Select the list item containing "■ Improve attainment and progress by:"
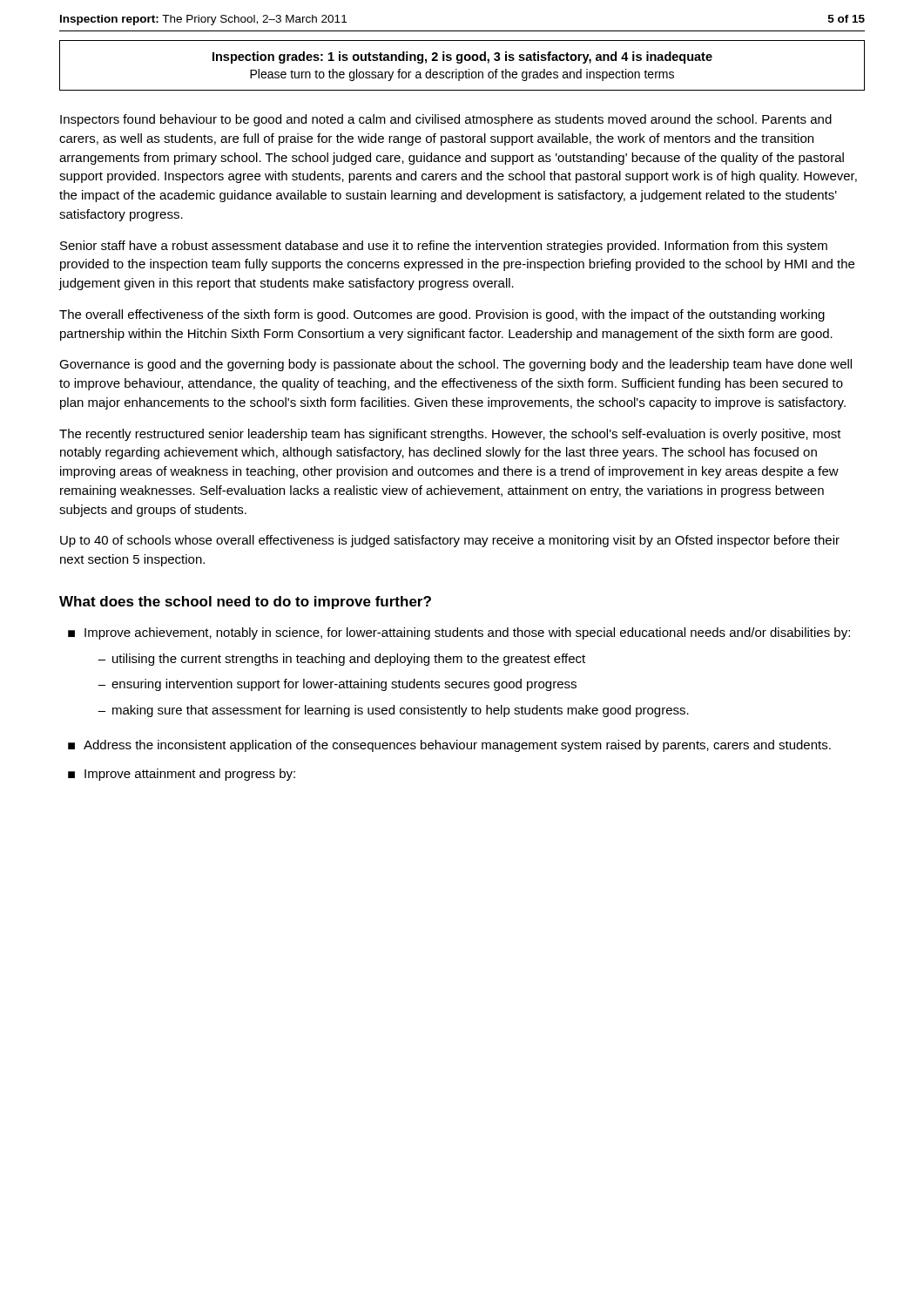 coord(182,775)
